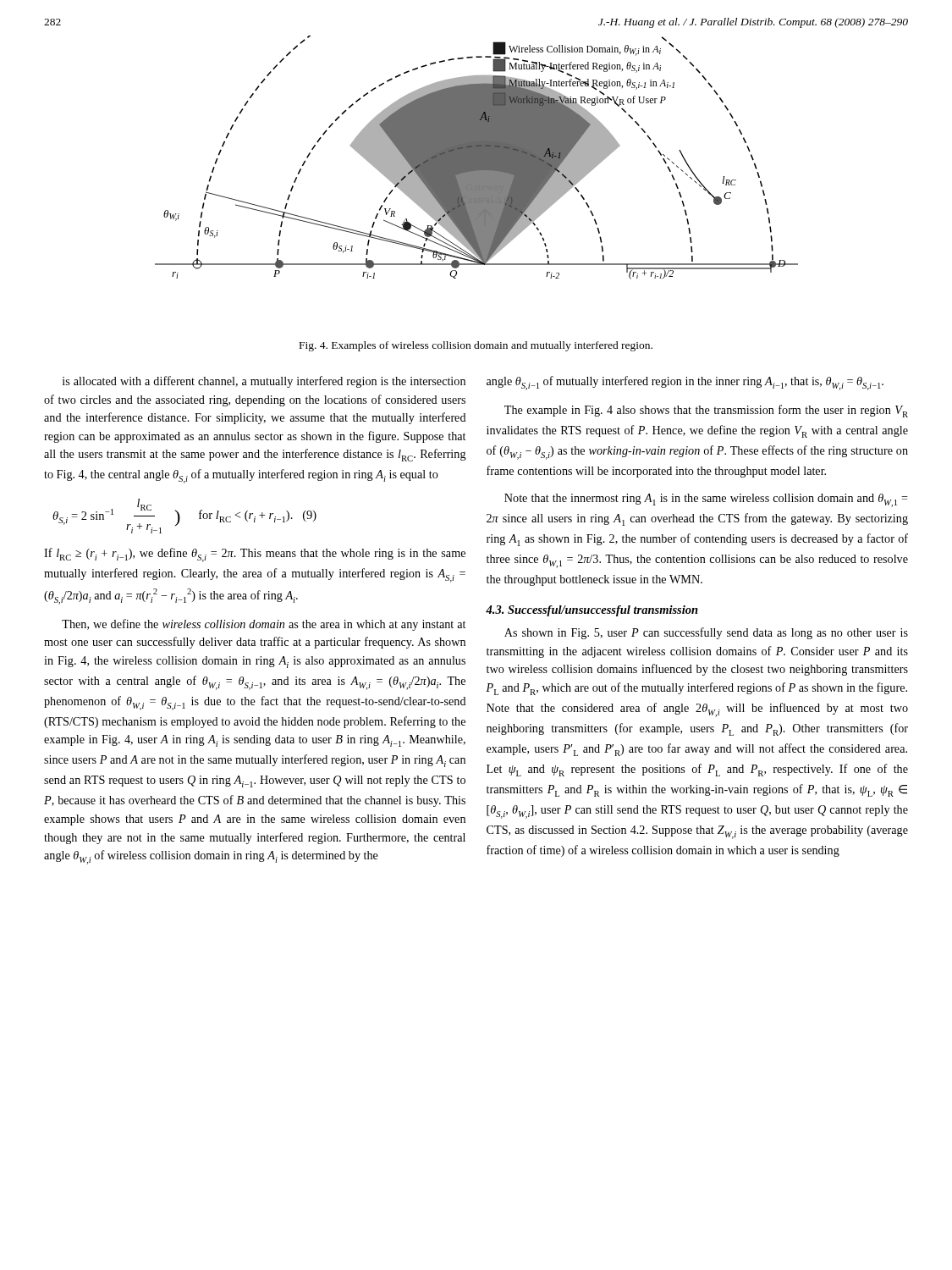Locate the element starting "4.3. Successful/unsuccessful transmission"
This screenshot has height=1270, width=952.
592,610
